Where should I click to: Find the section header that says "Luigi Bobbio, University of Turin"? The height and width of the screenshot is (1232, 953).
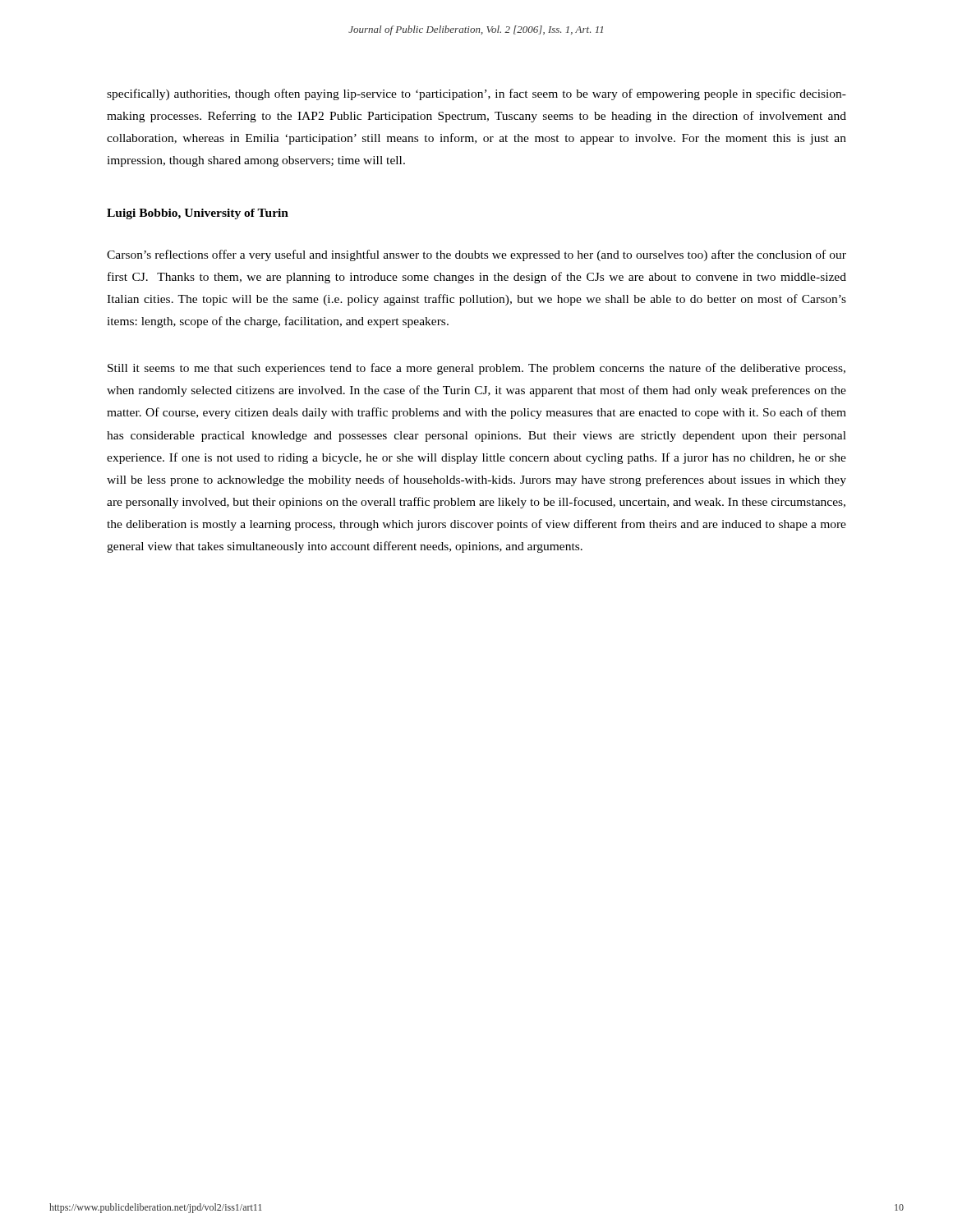198,212
